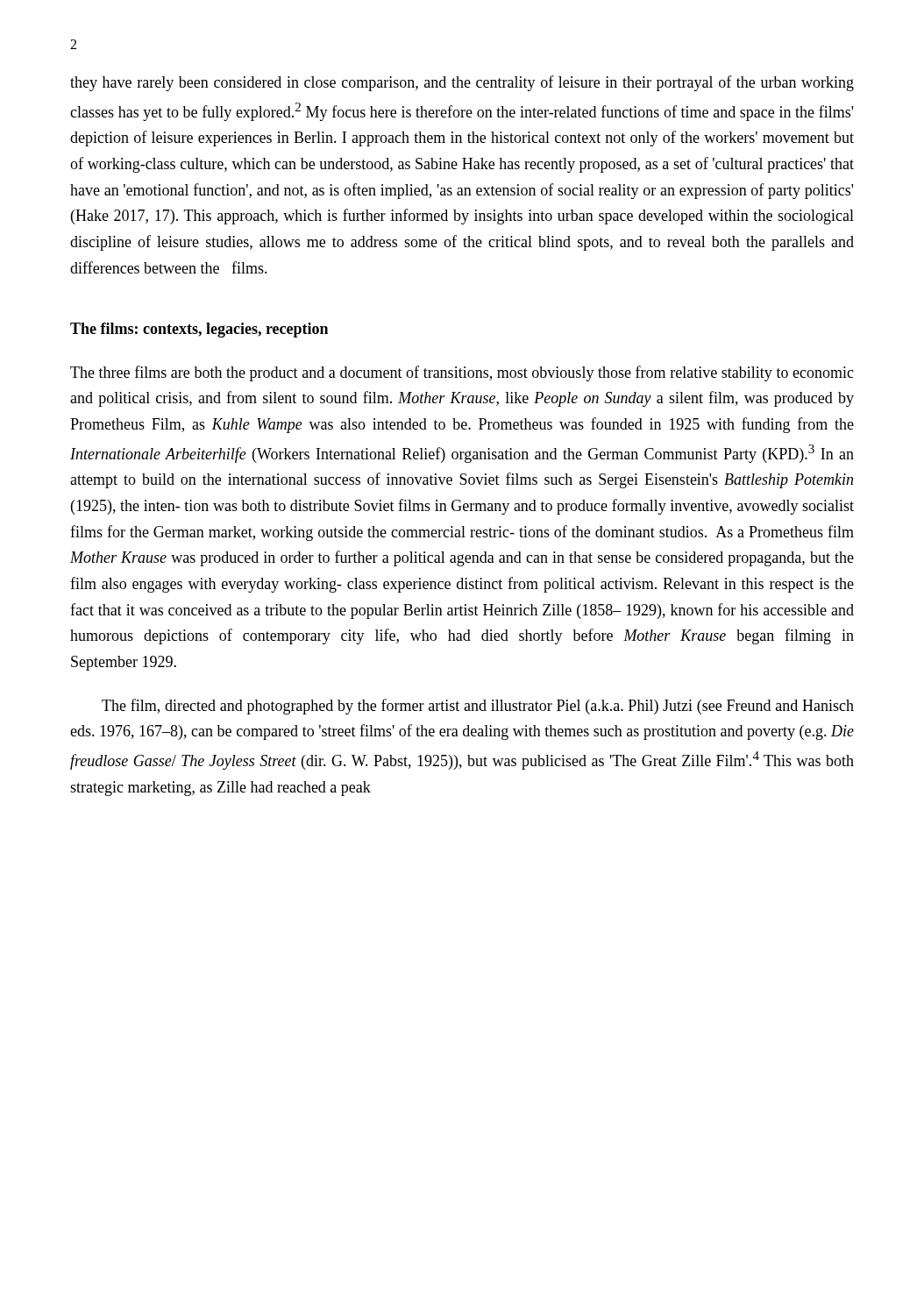Image resolution: width=924 pixels, height=1315 pixels.
Task: Locate the block starting "The three films are both the product and"
Action: coord(462,518)
